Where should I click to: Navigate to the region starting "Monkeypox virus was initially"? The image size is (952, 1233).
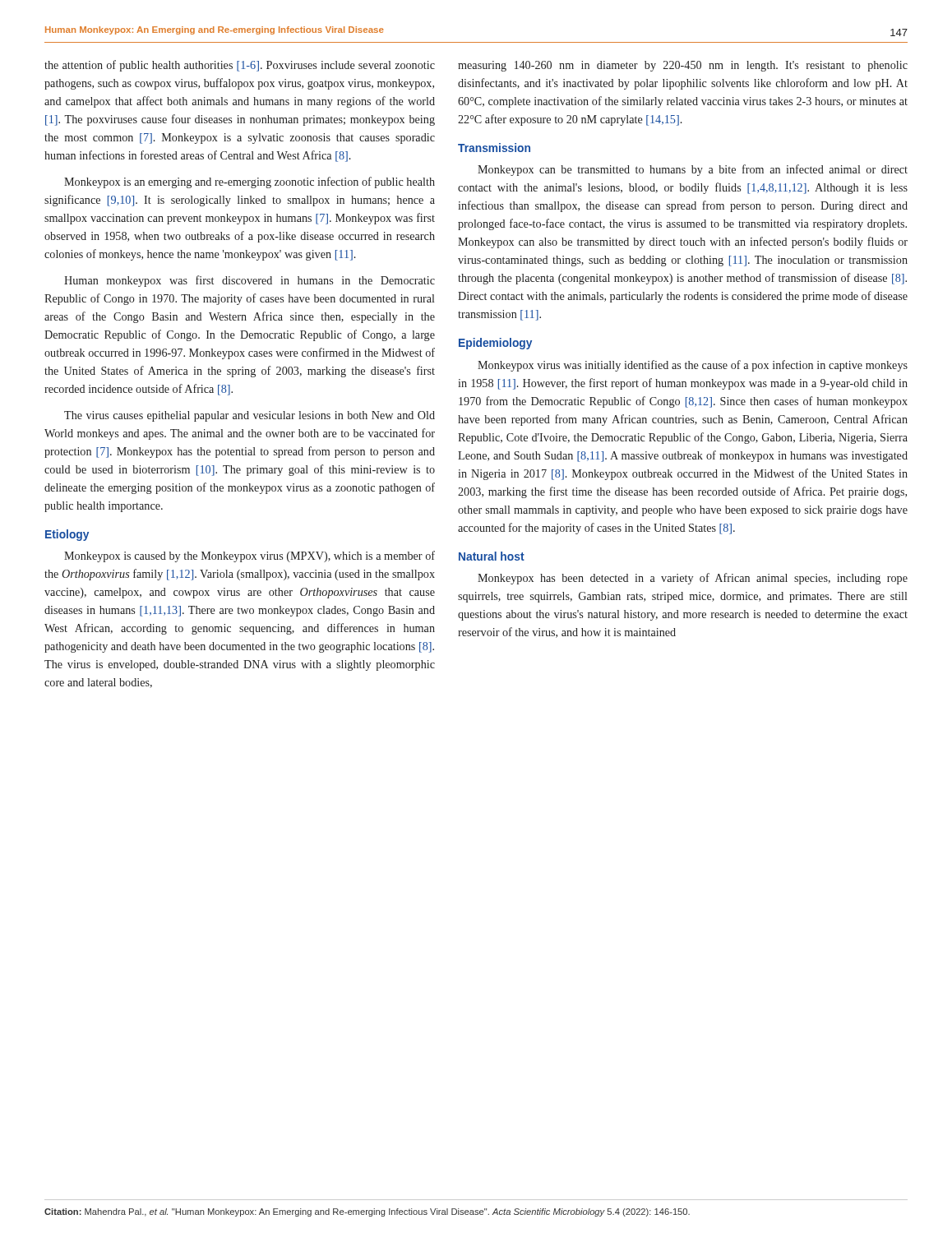pyautogui.click(x=683, y=446)
